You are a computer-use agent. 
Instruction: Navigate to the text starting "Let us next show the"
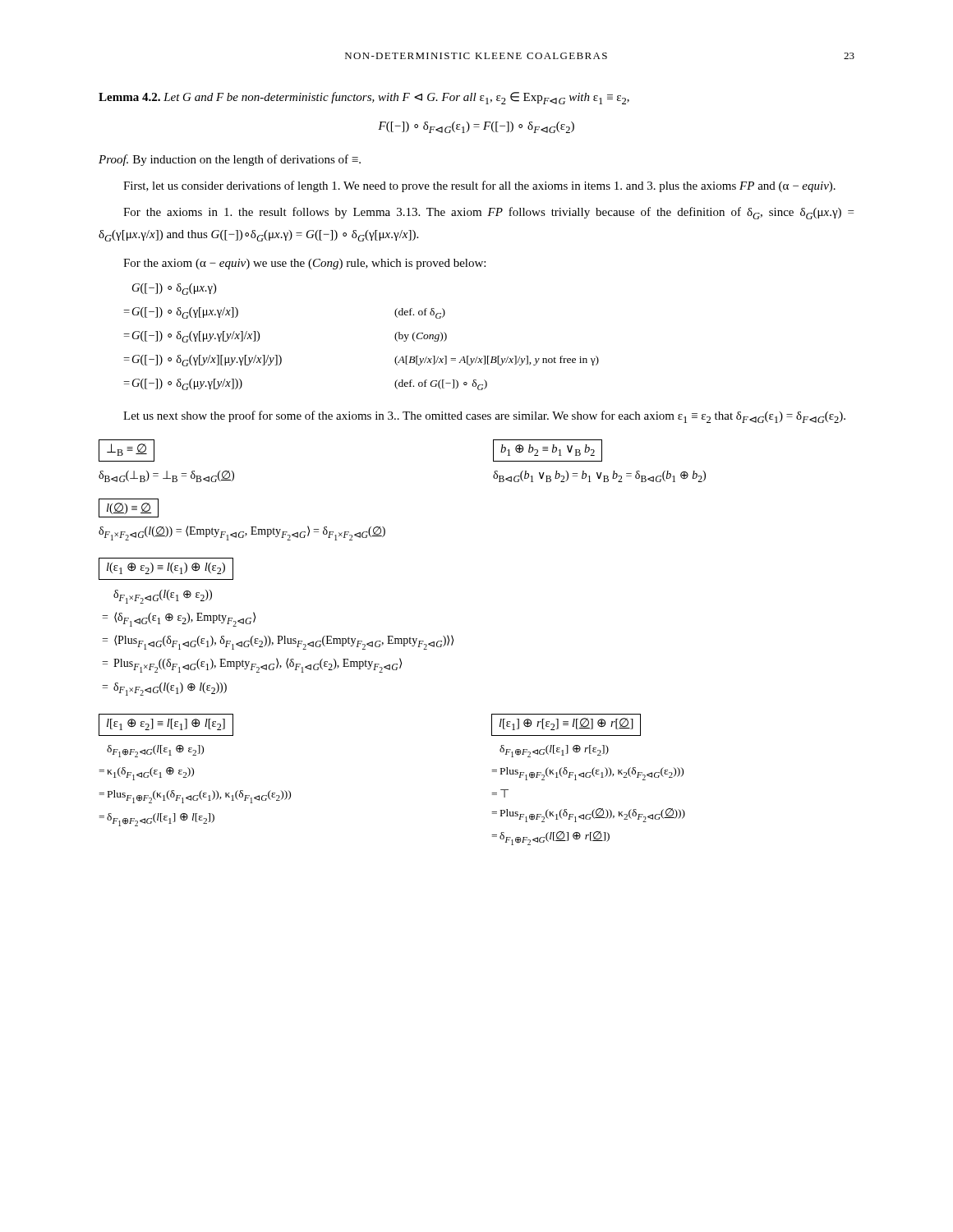click(x=485, y=417)
